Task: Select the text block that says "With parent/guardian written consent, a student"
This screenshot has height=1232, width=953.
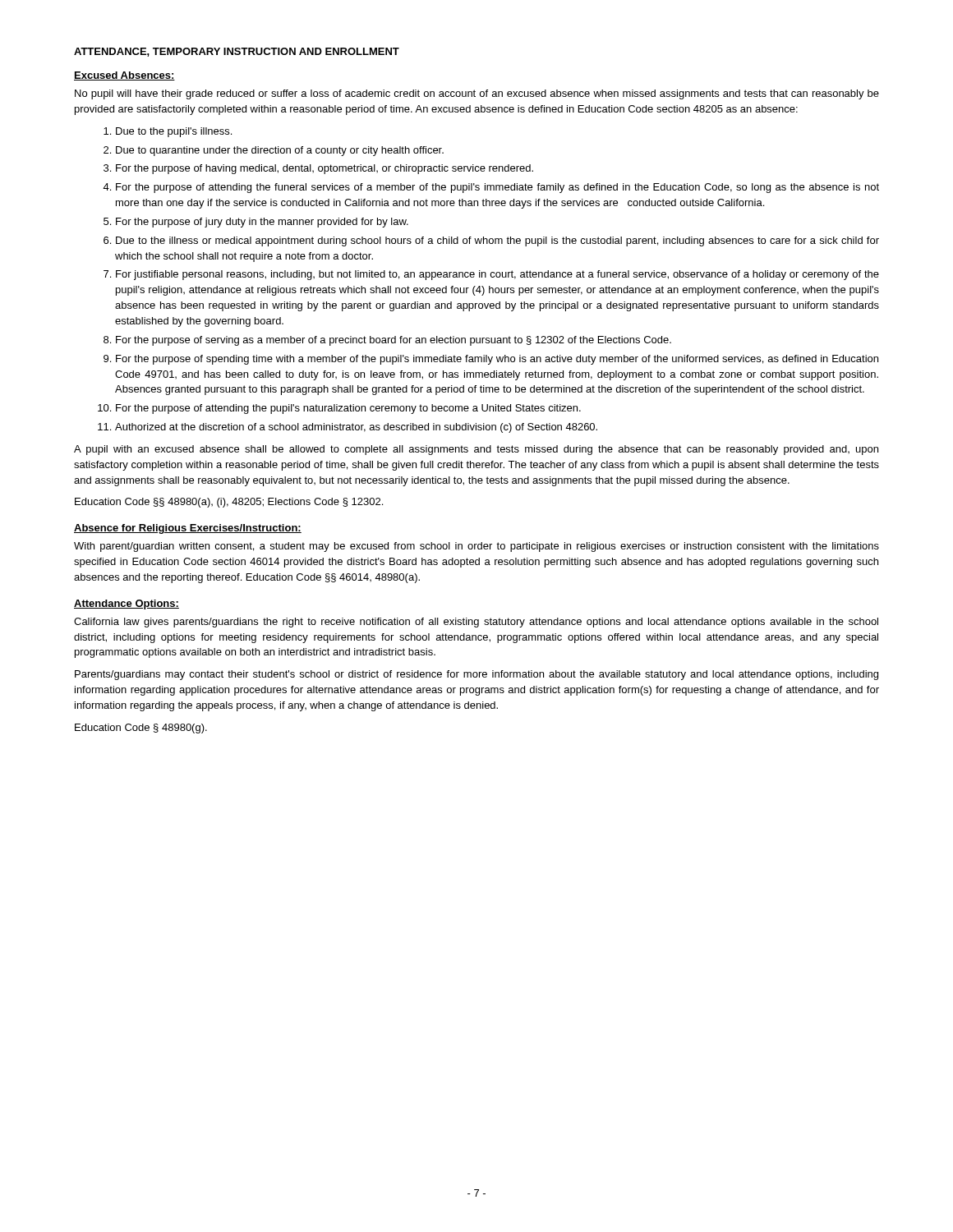Action: [476, 562]
